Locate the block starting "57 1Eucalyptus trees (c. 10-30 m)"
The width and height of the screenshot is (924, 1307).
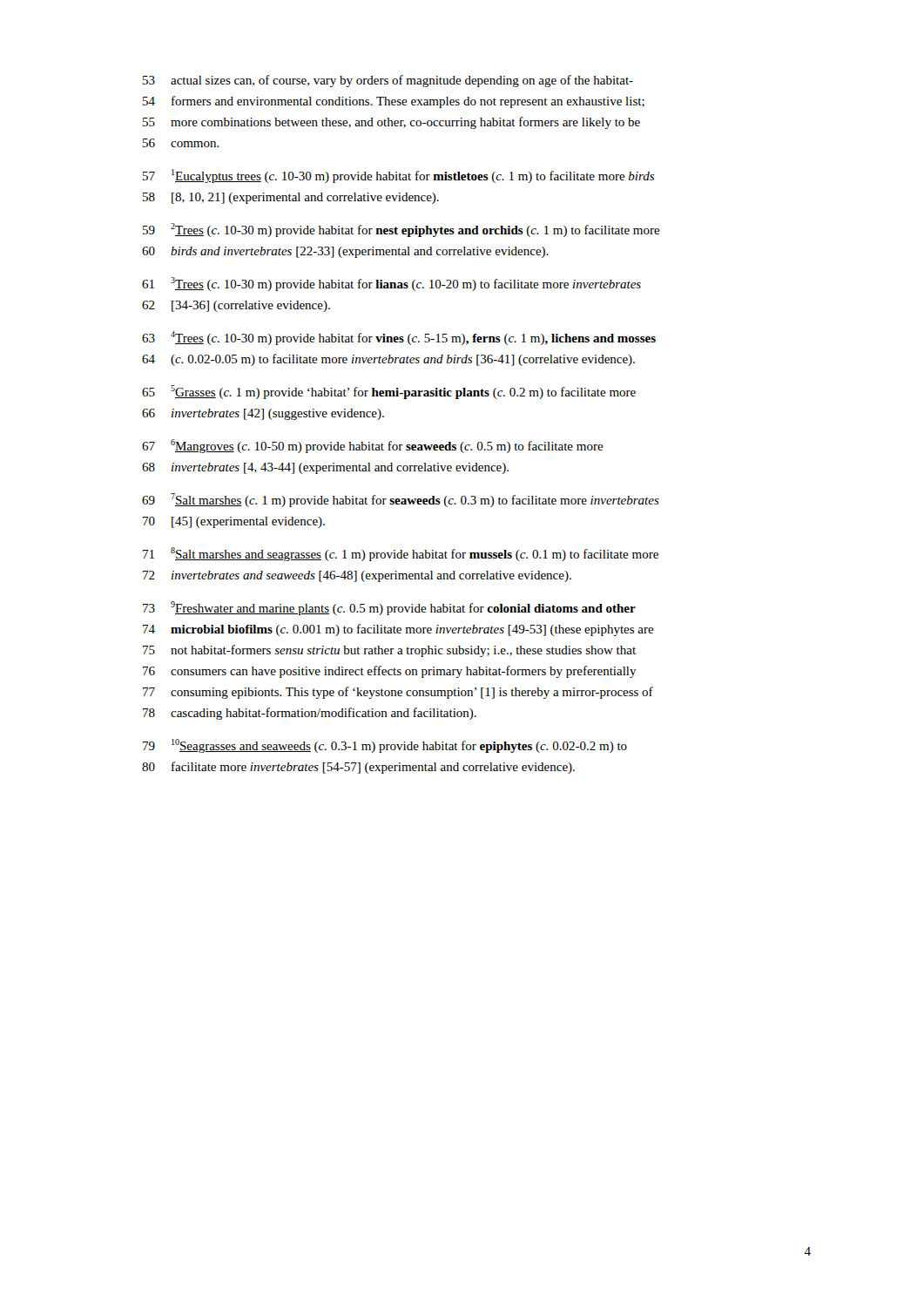coord(462,187)
